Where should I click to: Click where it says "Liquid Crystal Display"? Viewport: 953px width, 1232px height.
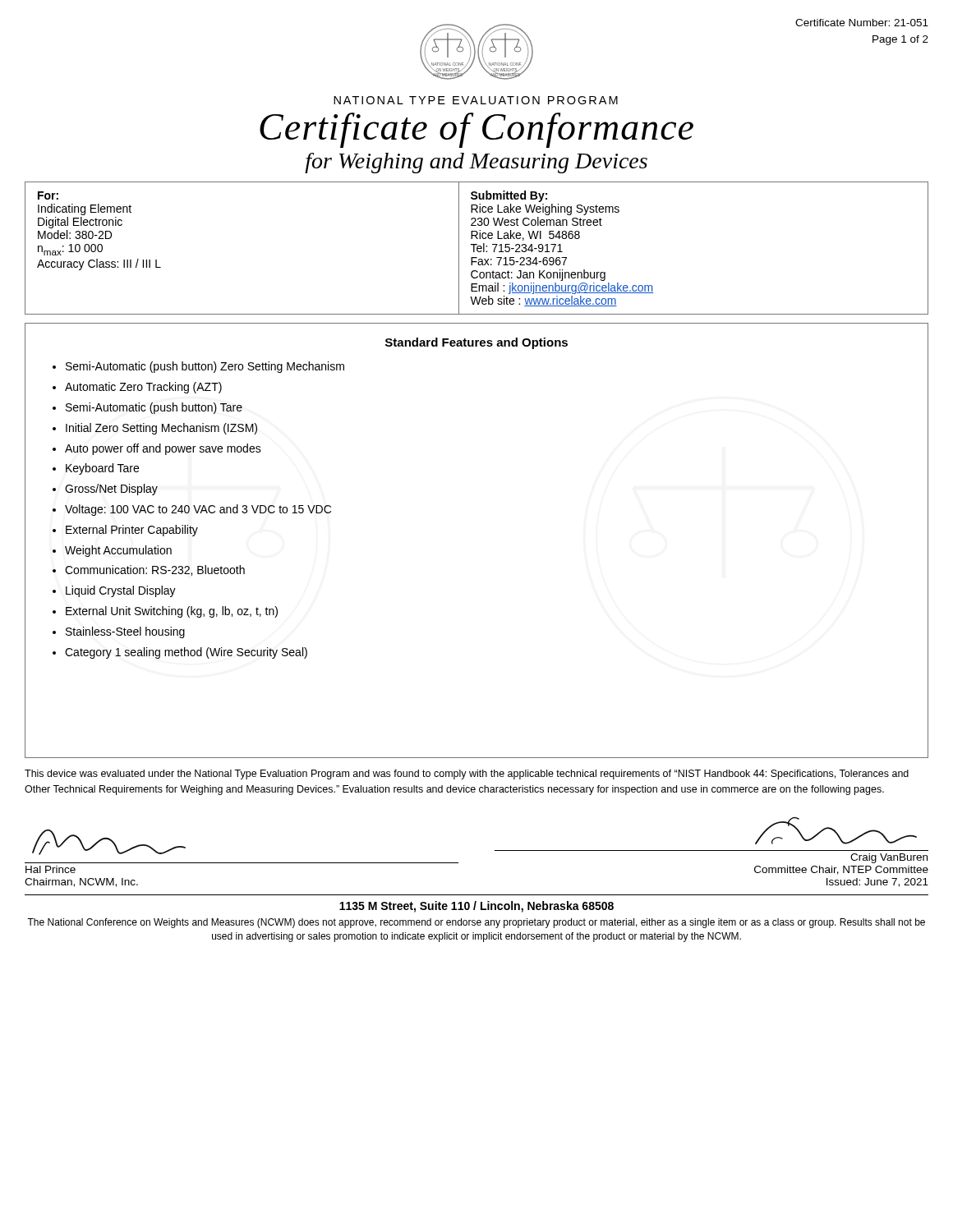[x=120, y=591]
